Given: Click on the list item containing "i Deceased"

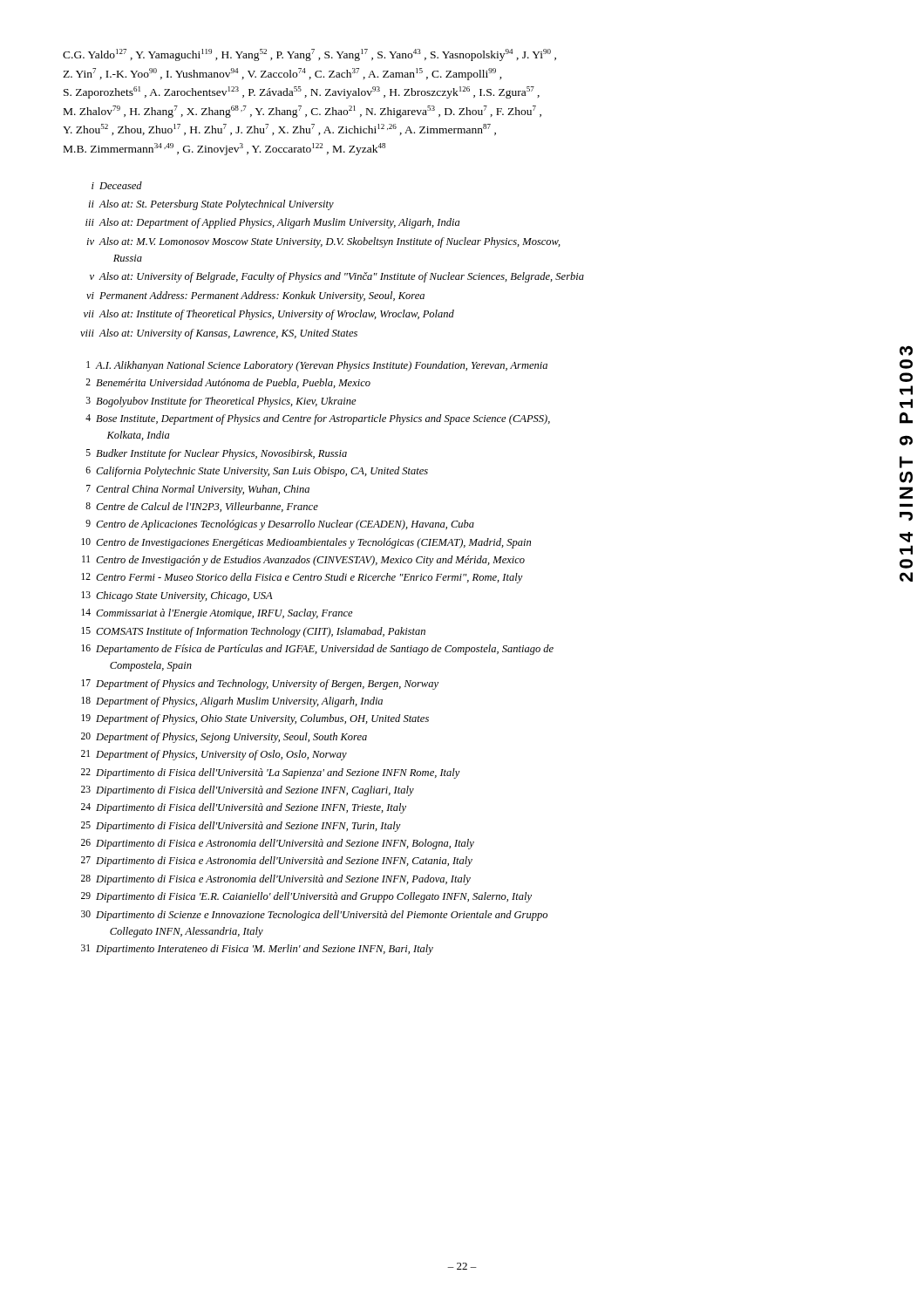Looking at the screenshot, I should click(102, 186).
